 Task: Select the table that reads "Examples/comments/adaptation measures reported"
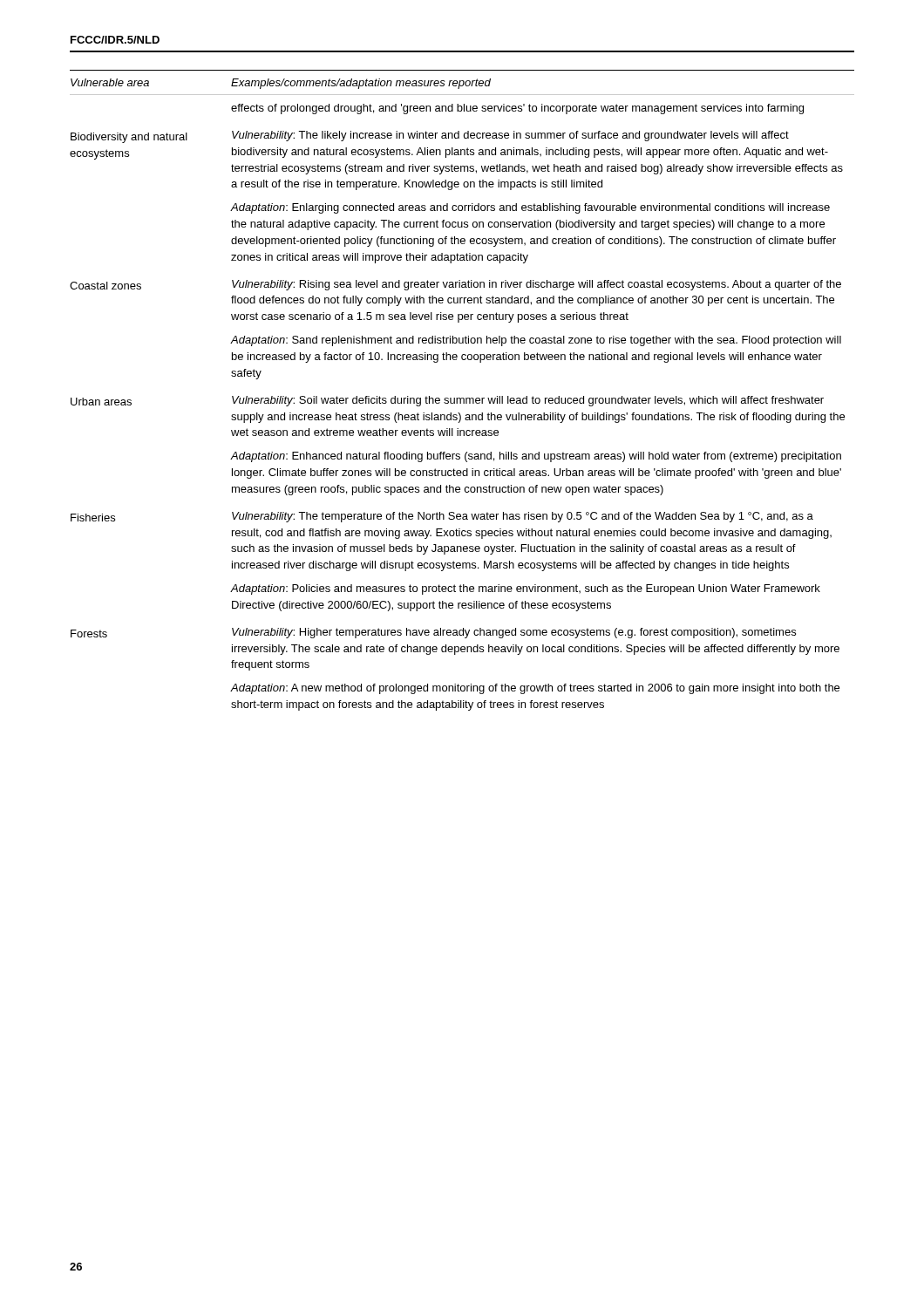click(462, 394)
